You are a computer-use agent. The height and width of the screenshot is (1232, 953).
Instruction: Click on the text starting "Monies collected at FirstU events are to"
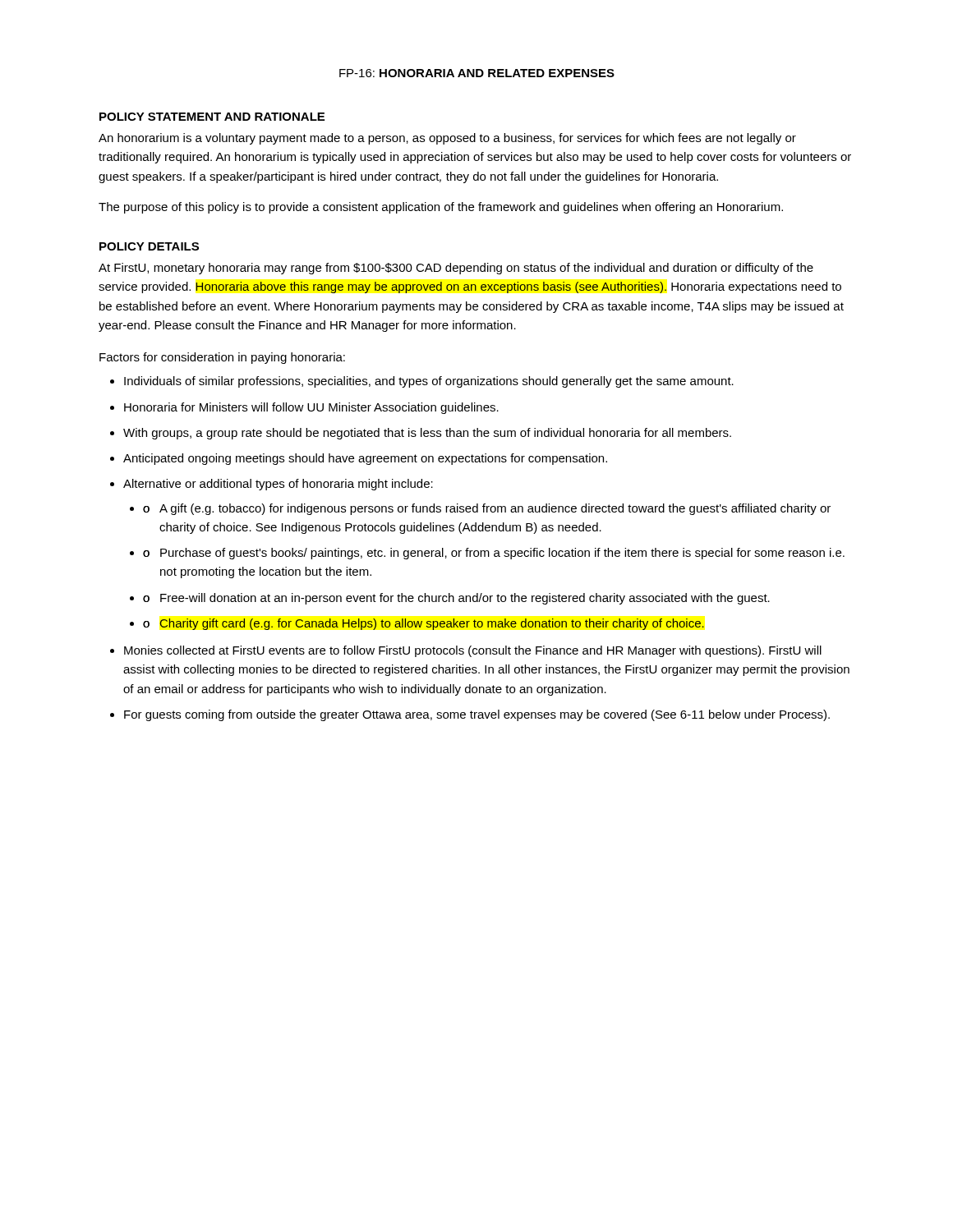(x=487, y=669)
